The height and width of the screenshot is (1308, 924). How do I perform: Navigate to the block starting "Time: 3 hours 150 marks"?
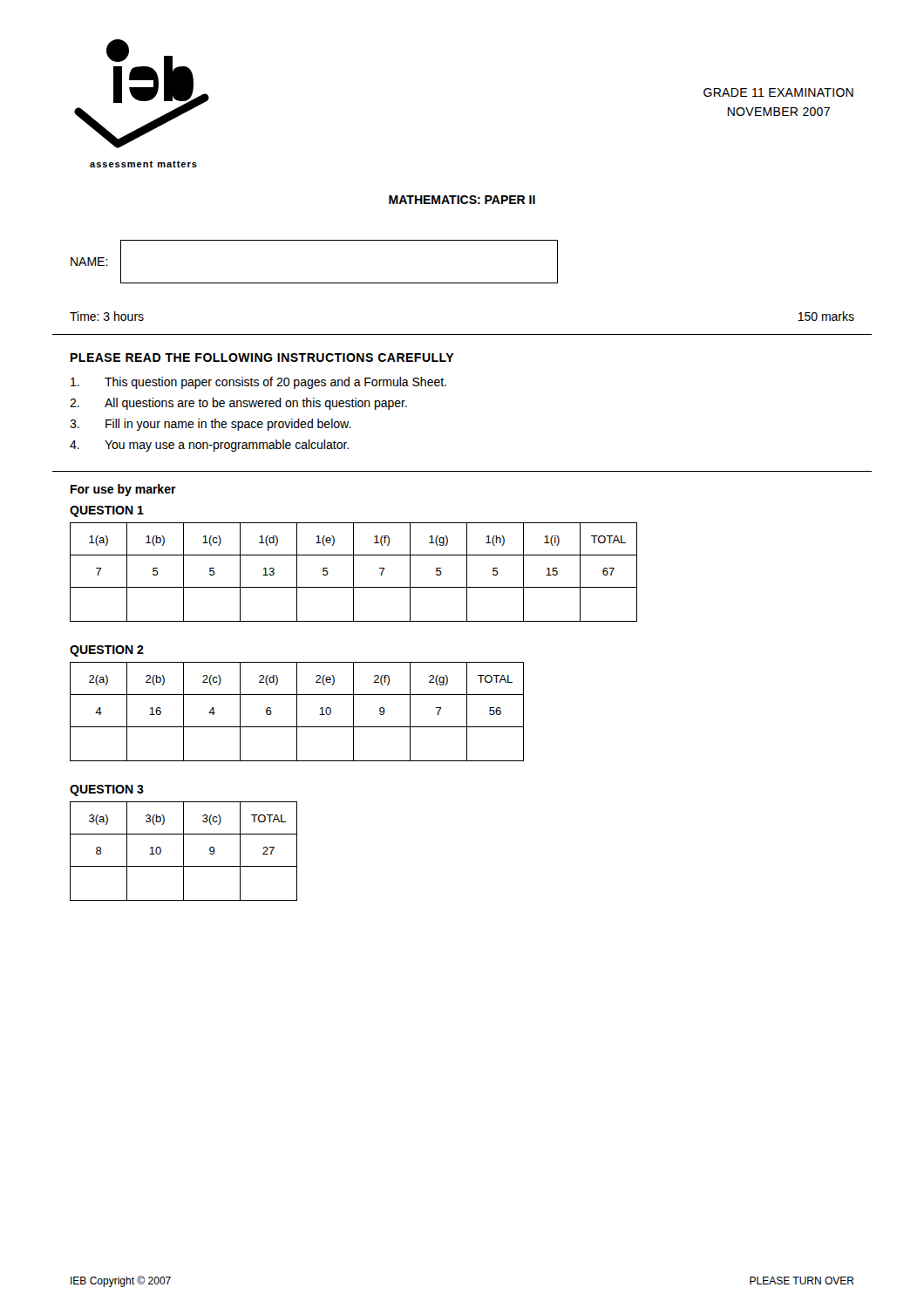tap(107, 316)
